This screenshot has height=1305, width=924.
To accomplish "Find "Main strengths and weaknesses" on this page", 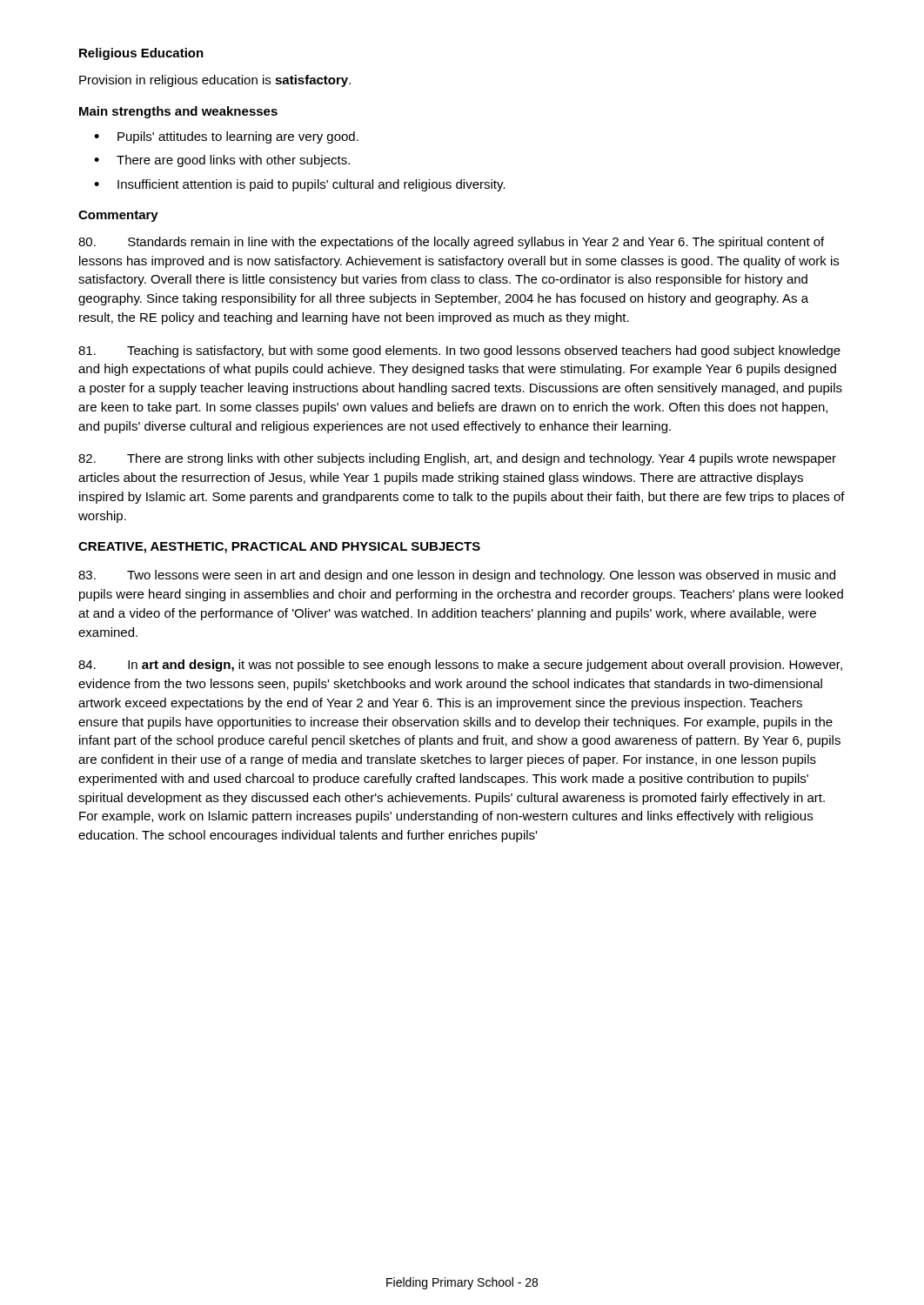I will 178,111.
